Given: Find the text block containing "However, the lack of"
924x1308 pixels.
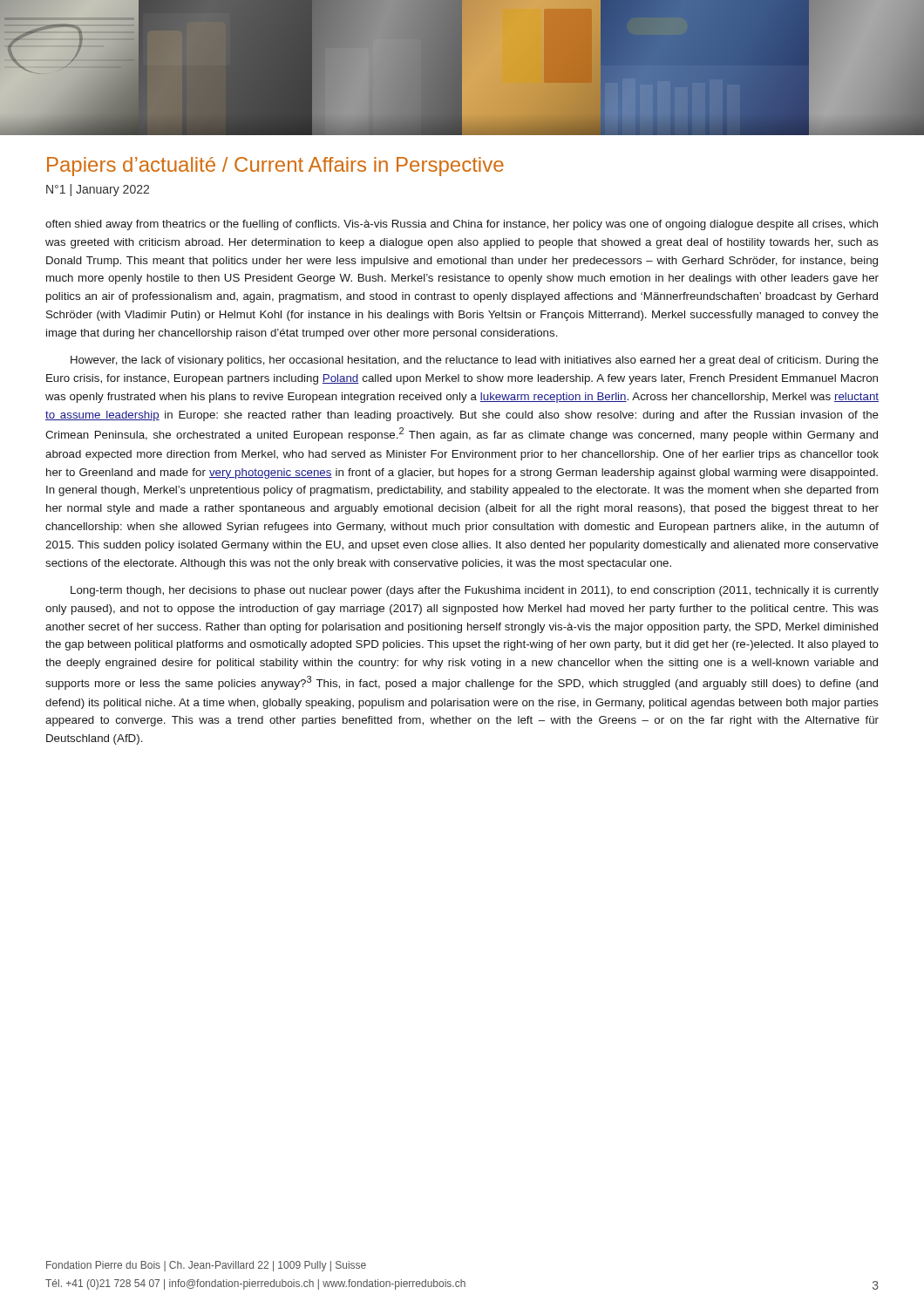Looking at the screenshot, I should click(462, 462).
